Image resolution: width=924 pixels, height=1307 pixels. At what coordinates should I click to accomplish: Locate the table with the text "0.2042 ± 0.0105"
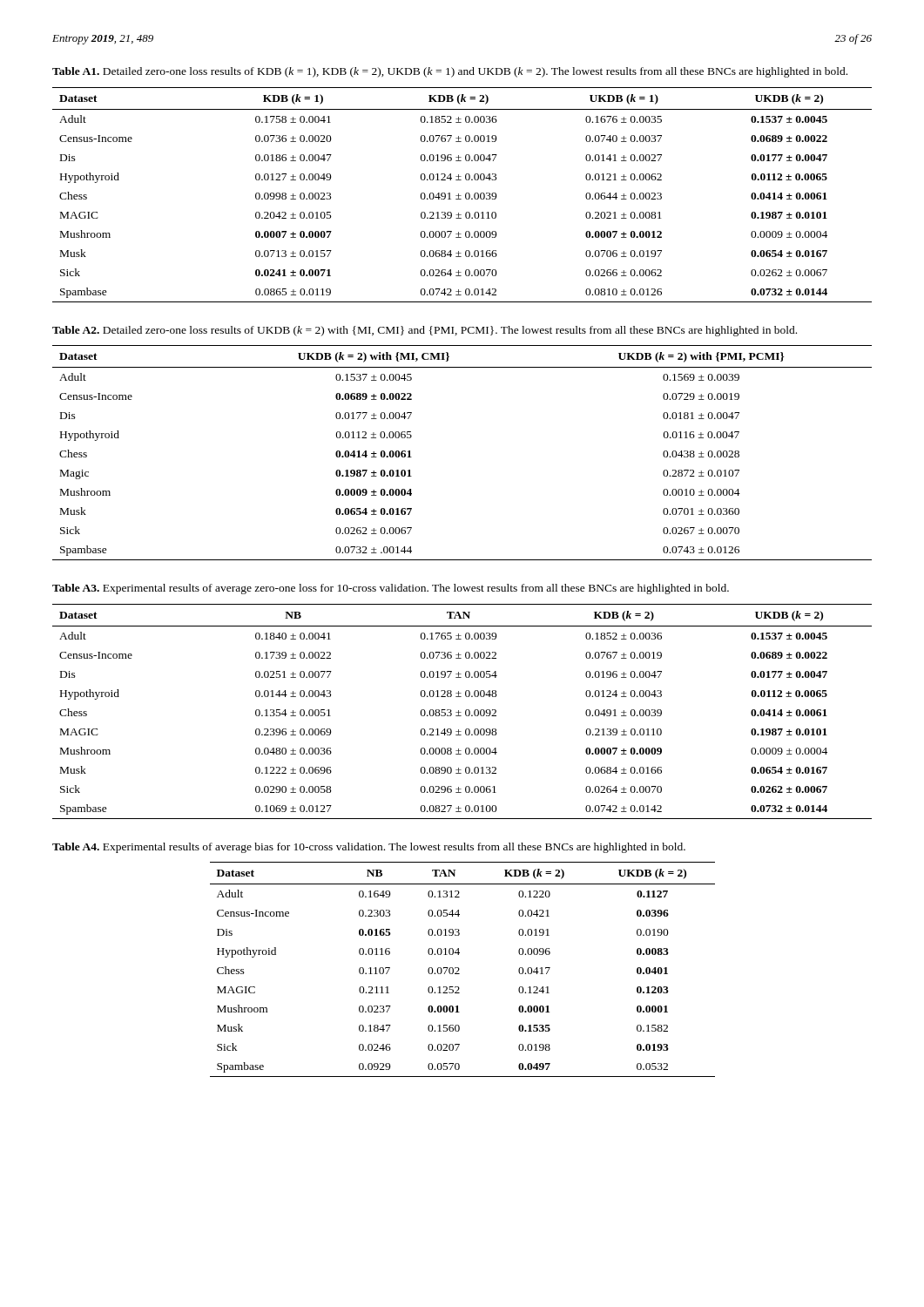[462, 194]
